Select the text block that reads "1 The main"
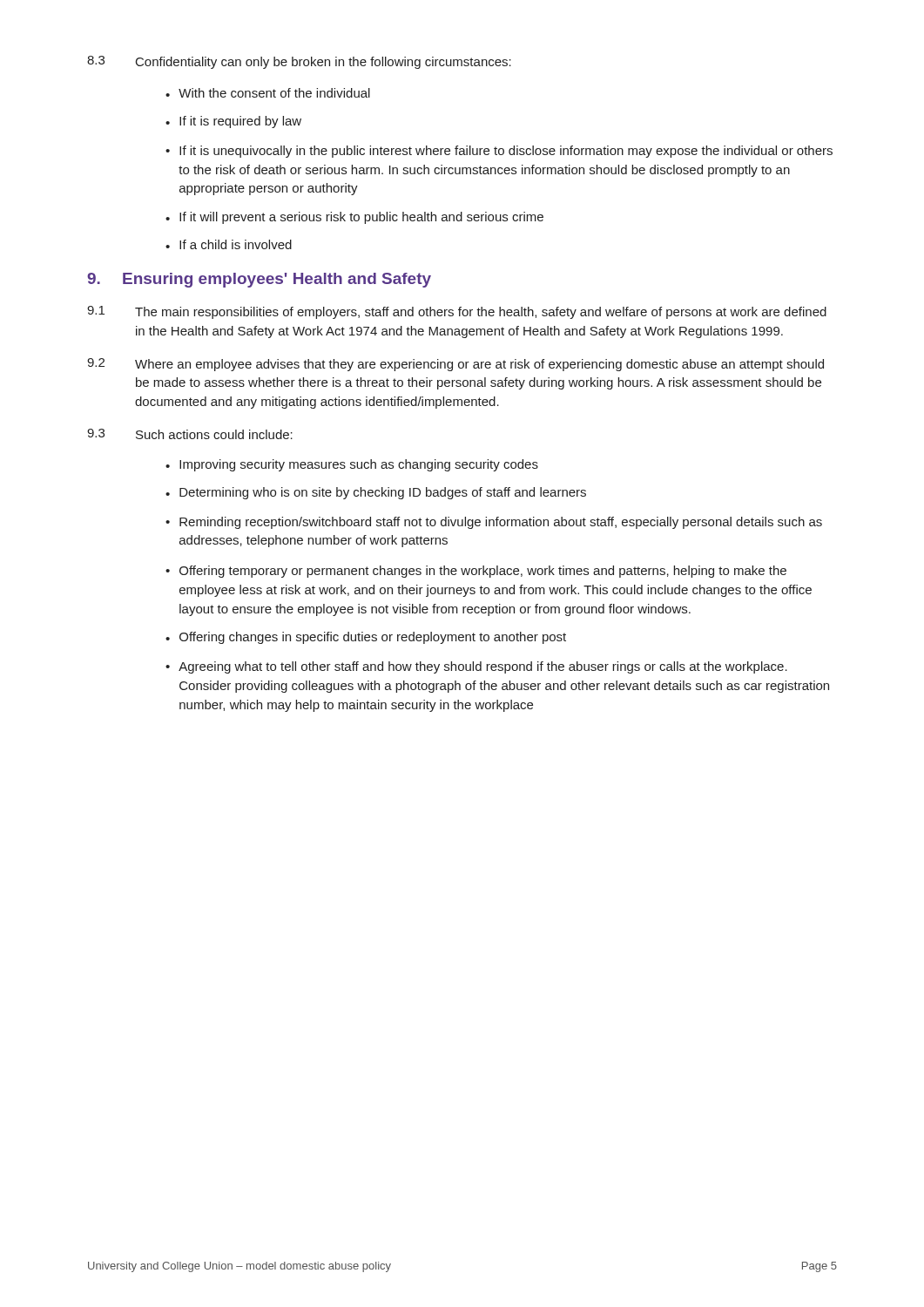The height and width of the screenshot is (1307, 924). coord(460,321)
